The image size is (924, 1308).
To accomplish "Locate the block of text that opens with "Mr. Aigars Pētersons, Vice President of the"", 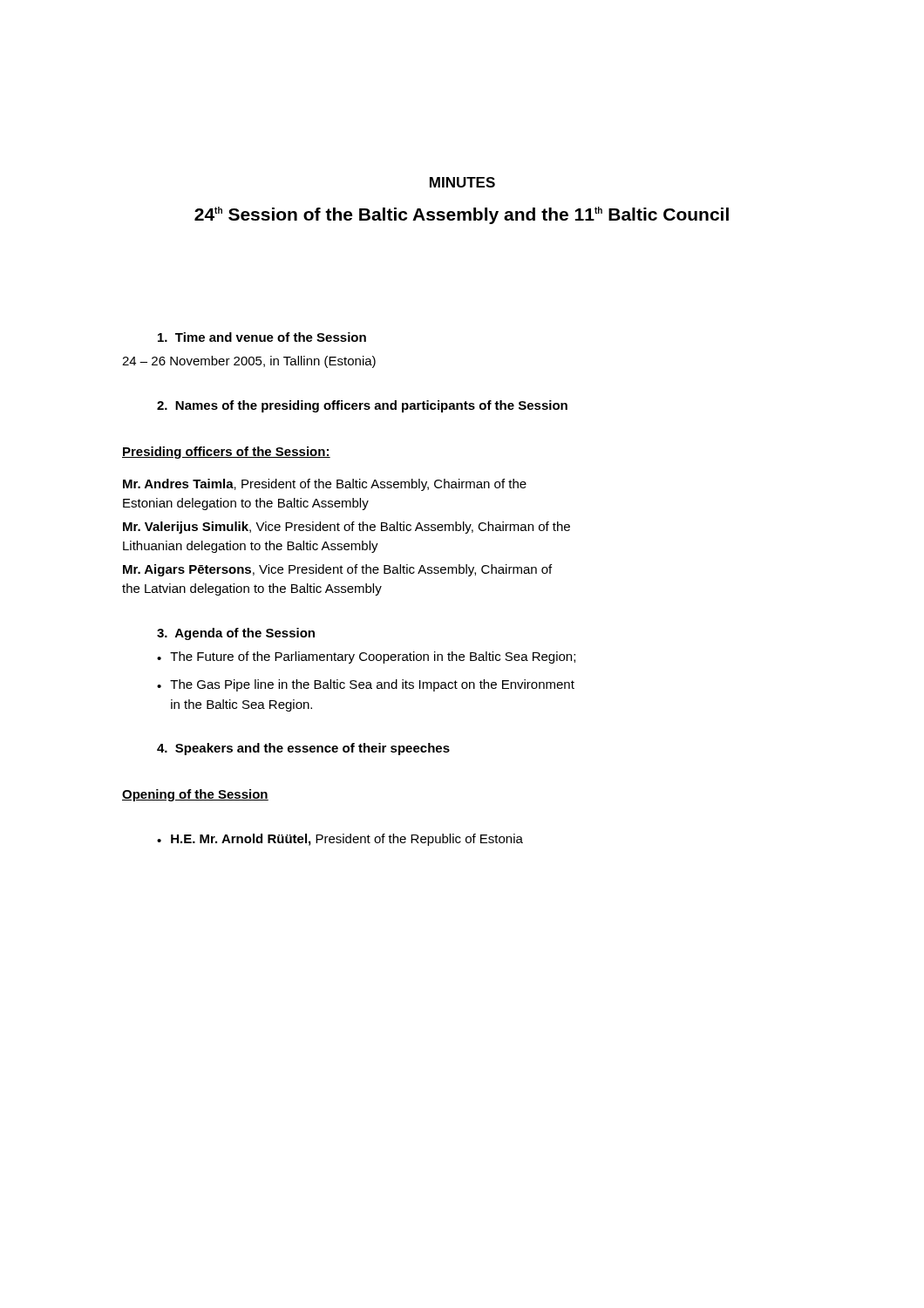I will pyautogui.click(x=337, y=578).
